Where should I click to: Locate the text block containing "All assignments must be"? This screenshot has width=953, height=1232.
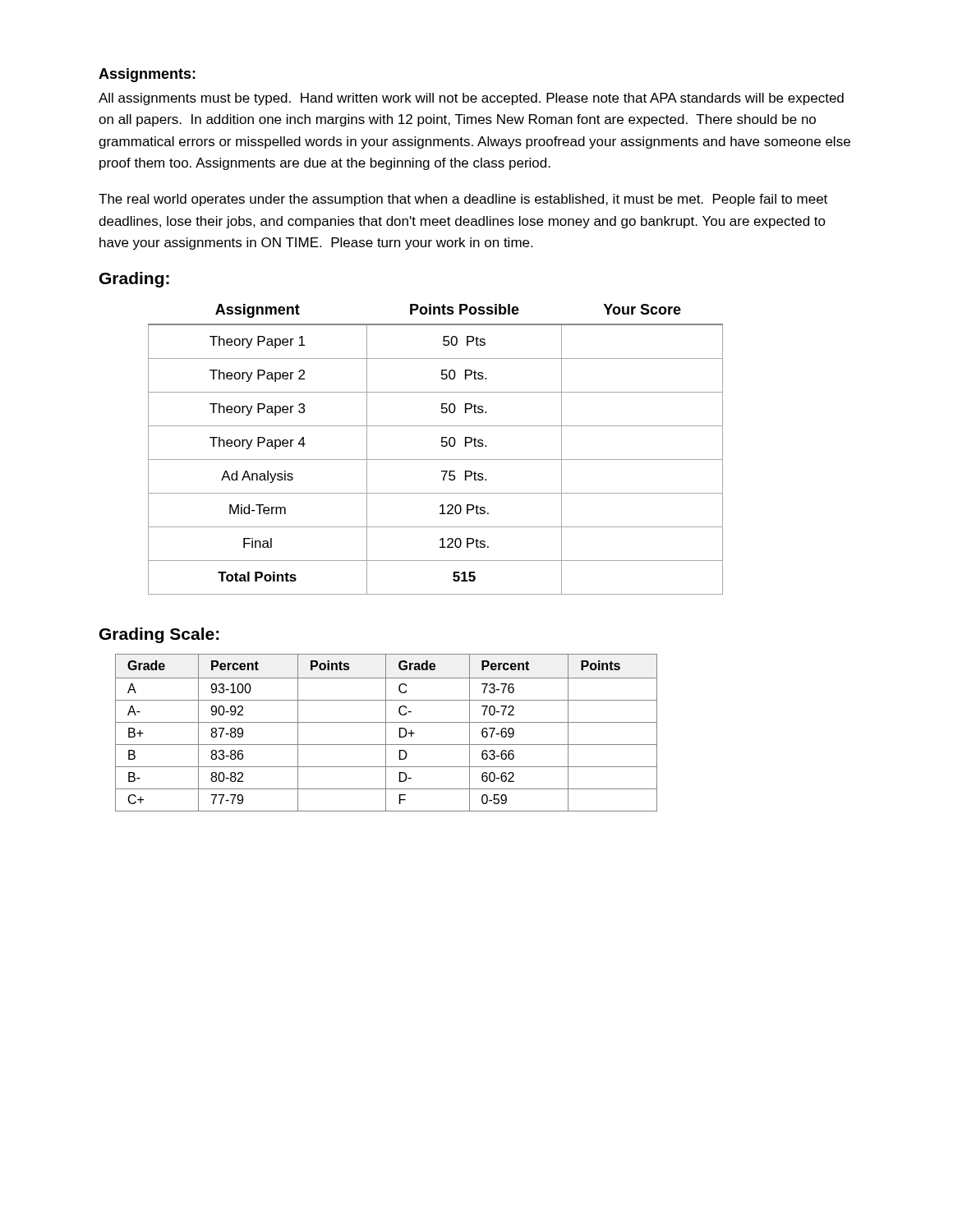coord(475,131)
